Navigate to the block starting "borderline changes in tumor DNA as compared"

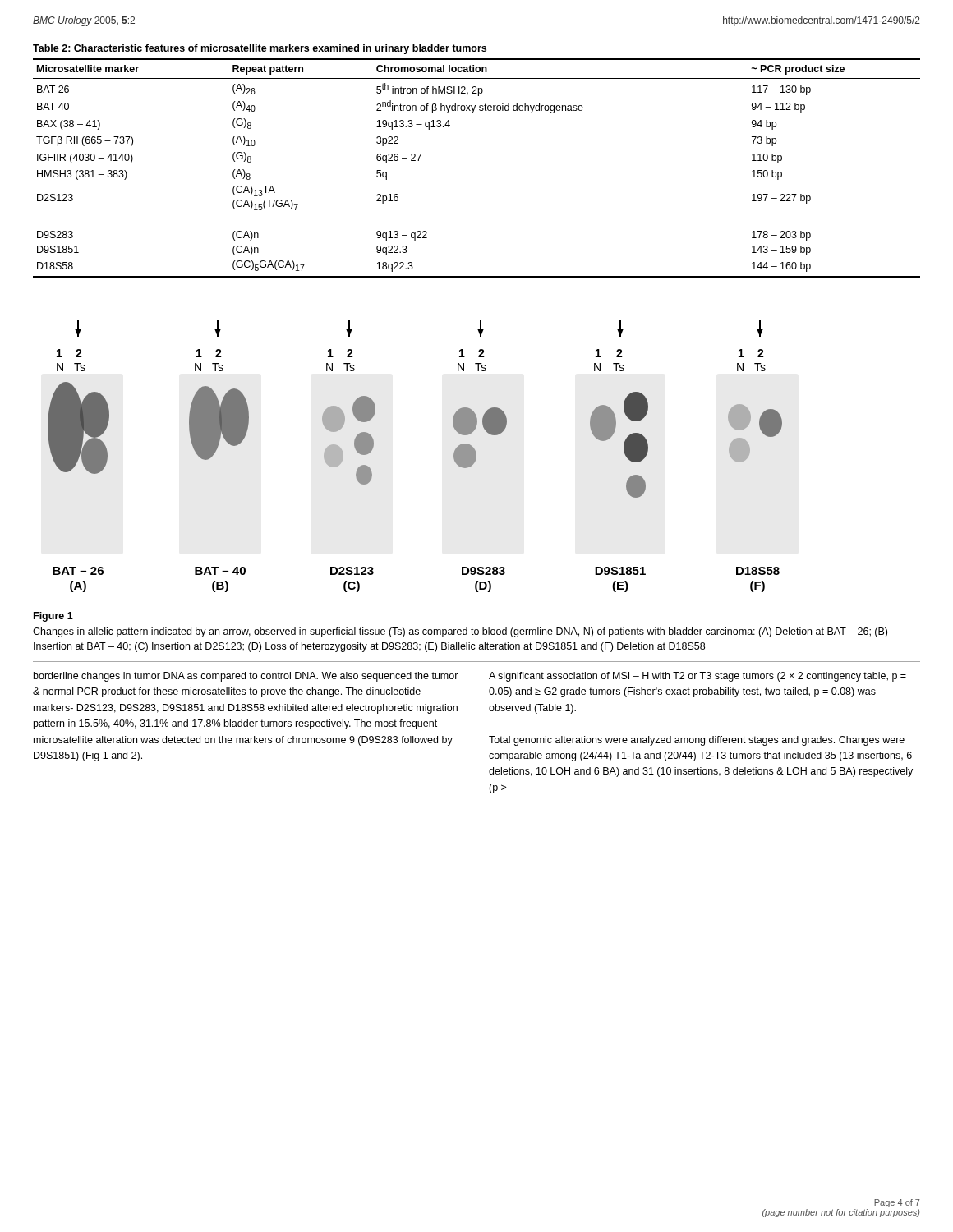246,716
